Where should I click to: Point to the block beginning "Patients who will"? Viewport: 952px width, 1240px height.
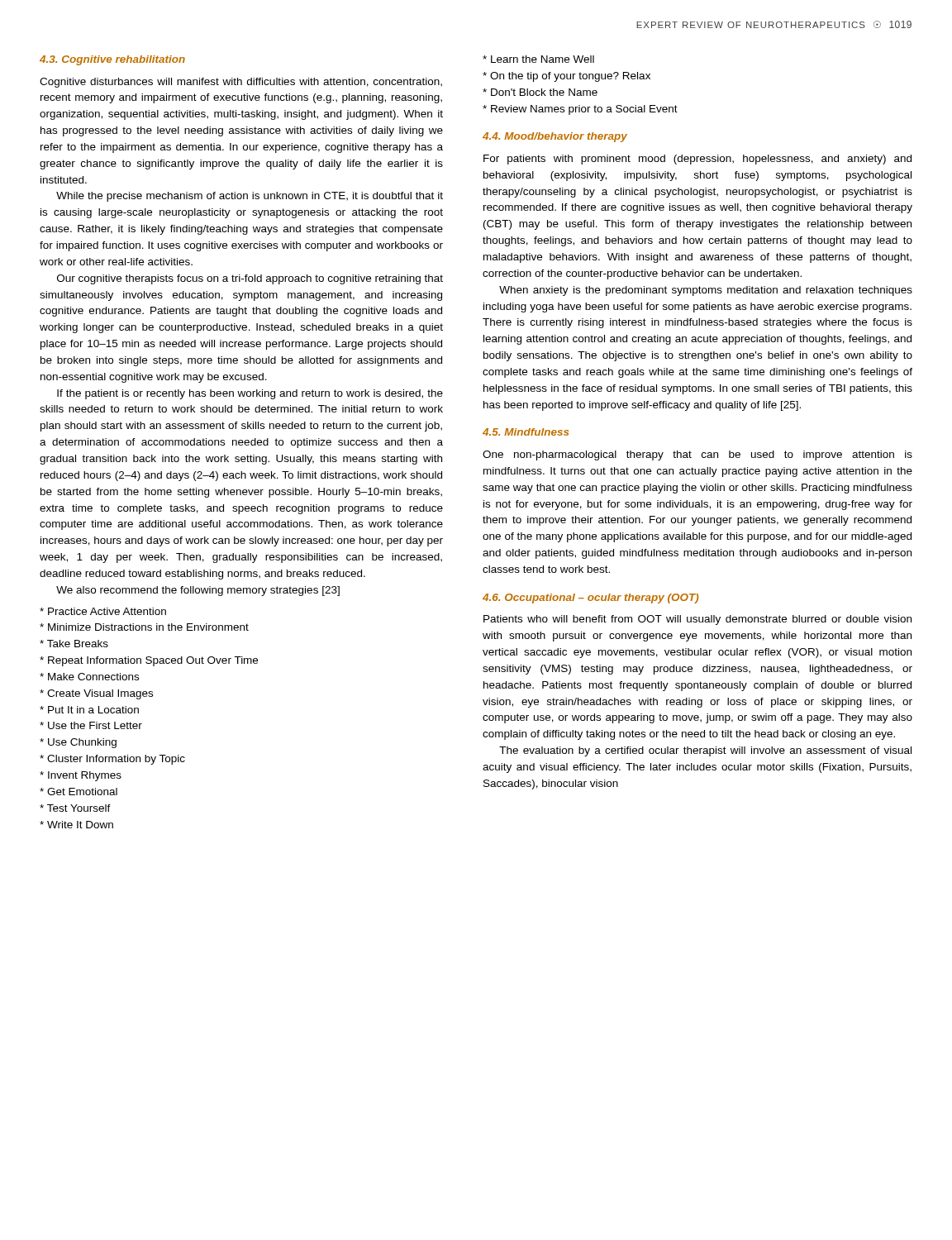tap(697, 701)
